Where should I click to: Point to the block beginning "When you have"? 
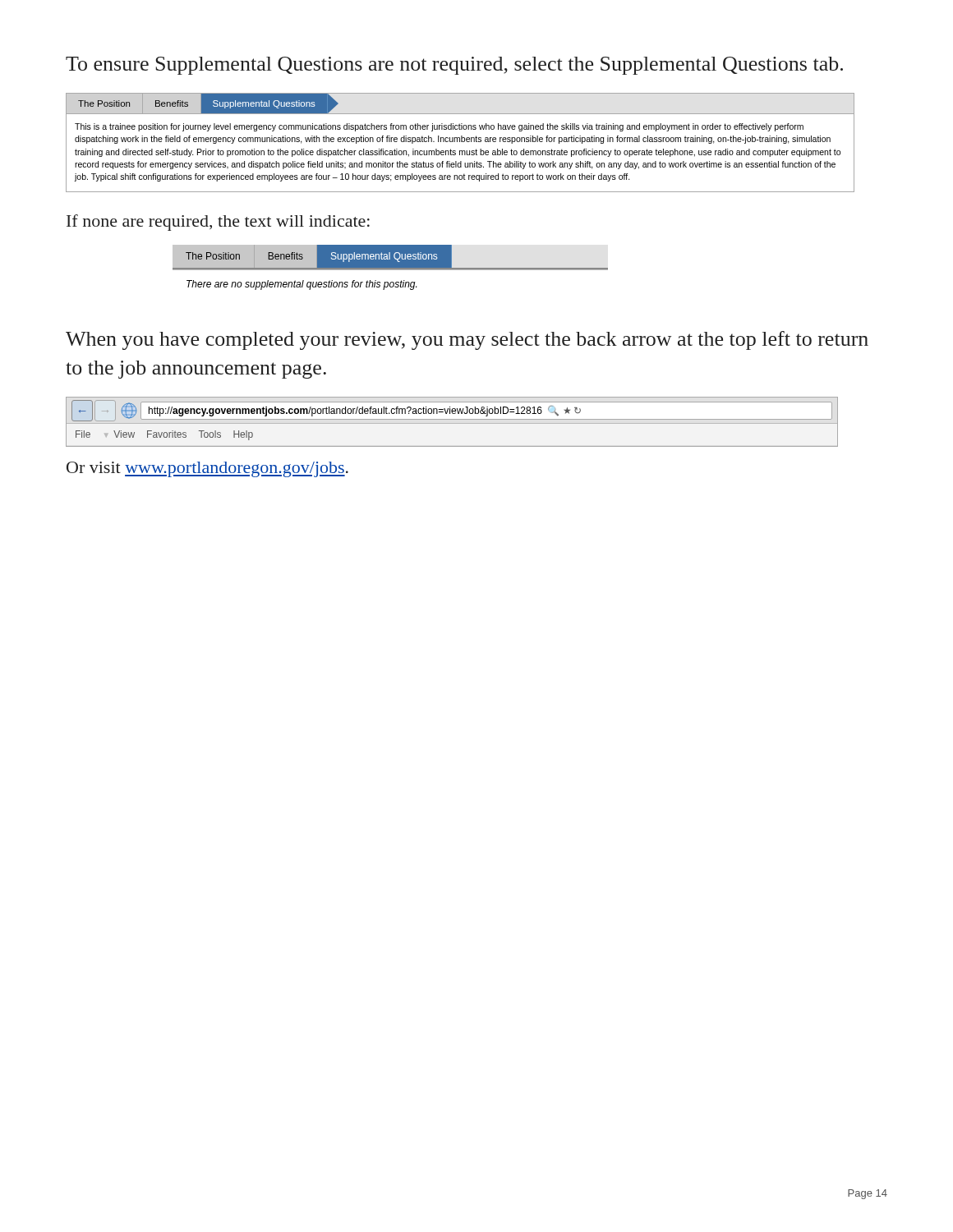(x=467, y=353)
